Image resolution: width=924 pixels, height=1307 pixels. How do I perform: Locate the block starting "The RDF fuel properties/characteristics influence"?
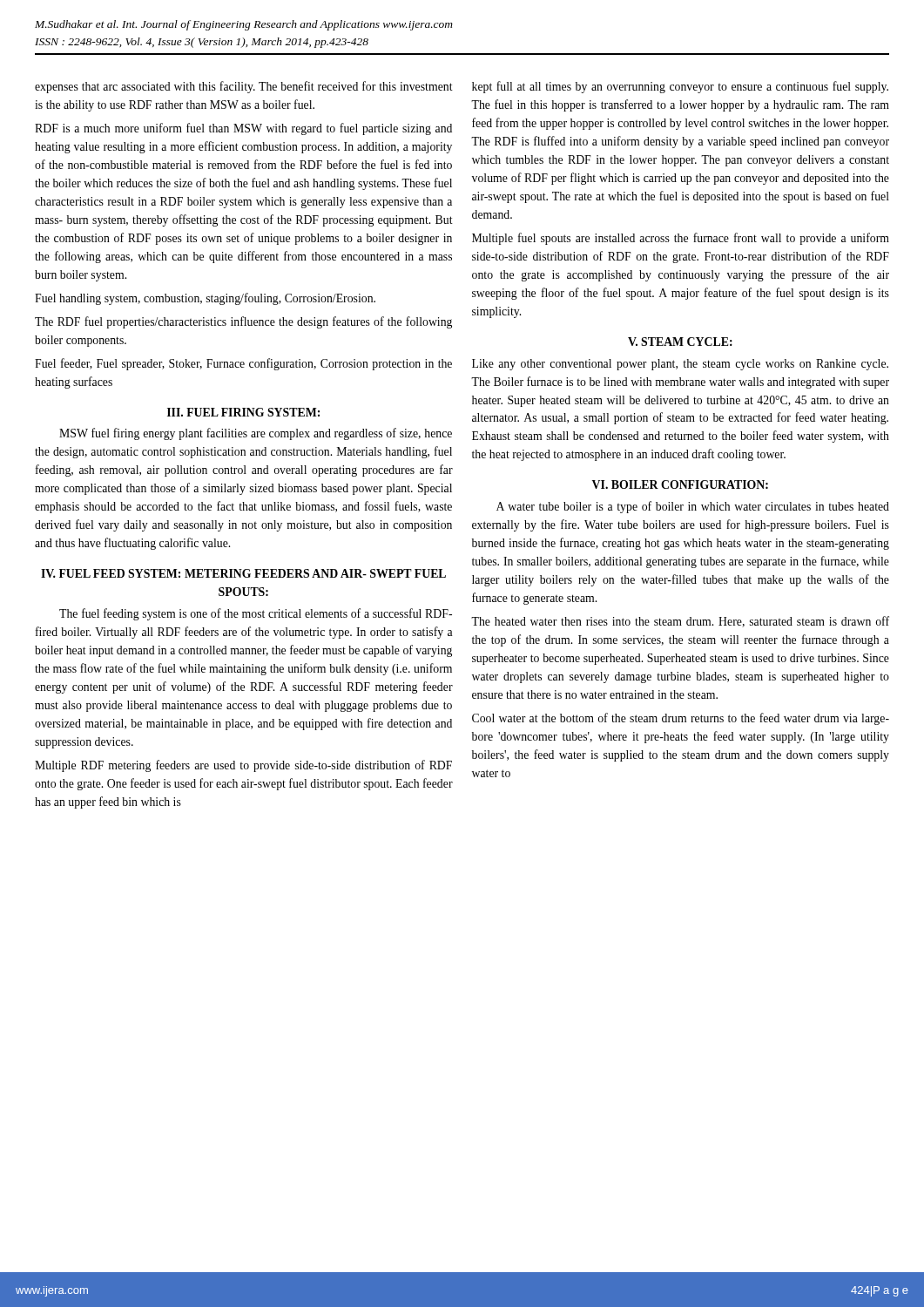click(x=244, y=353)
